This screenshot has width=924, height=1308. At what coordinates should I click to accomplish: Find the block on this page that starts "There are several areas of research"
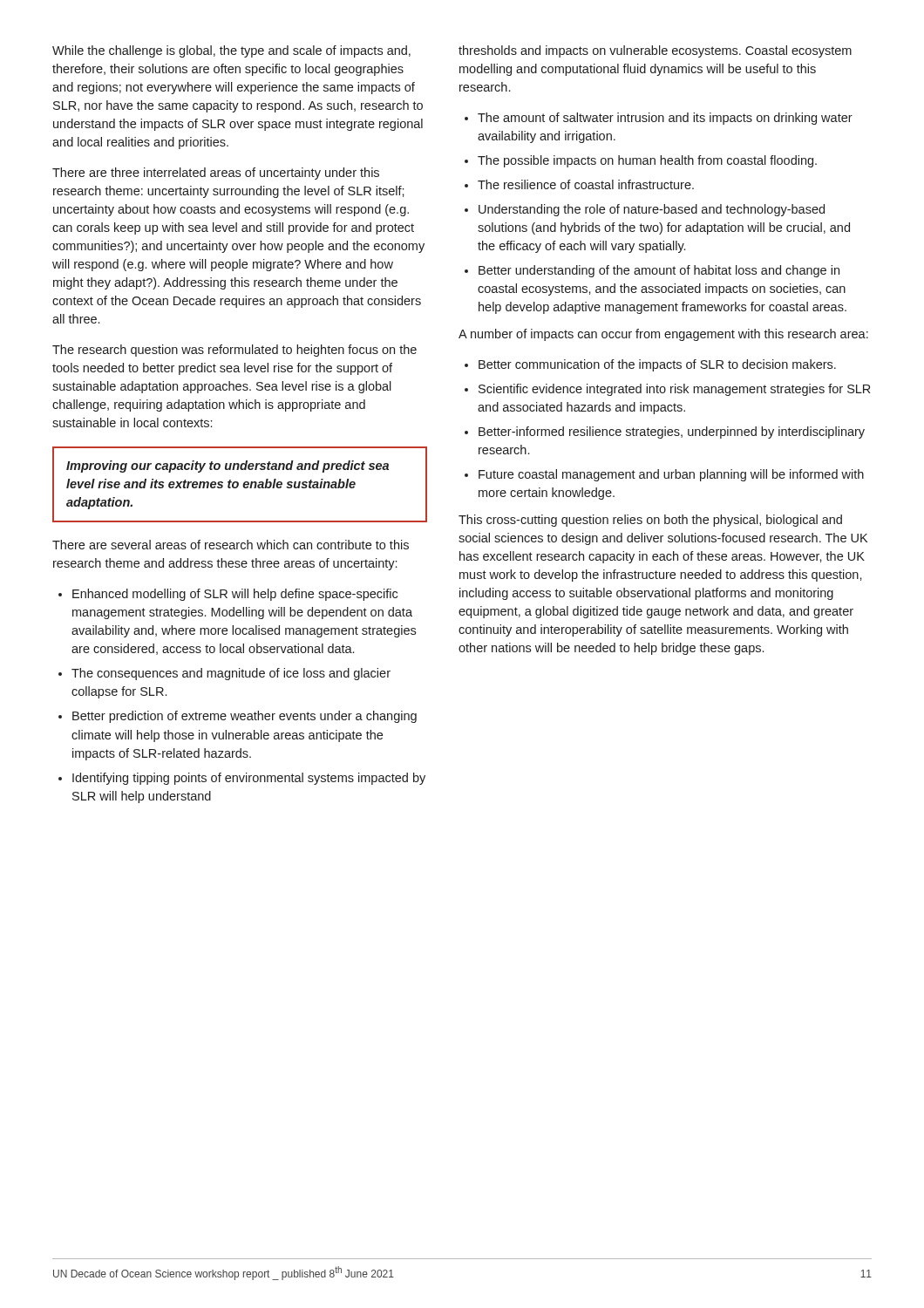click(231, 554)
